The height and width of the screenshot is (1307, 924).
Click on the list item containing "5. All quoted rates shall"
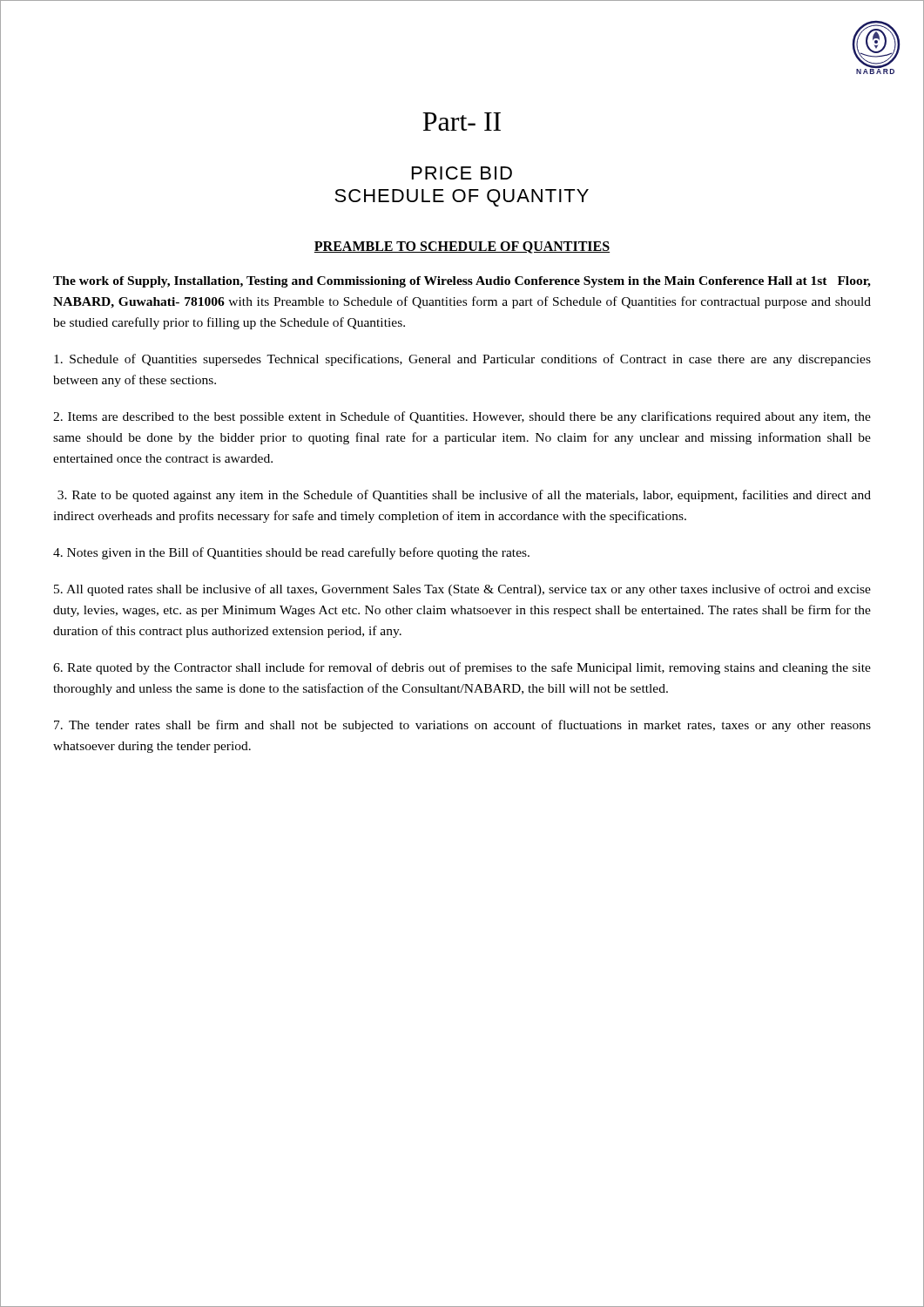[x=462, y=610]
